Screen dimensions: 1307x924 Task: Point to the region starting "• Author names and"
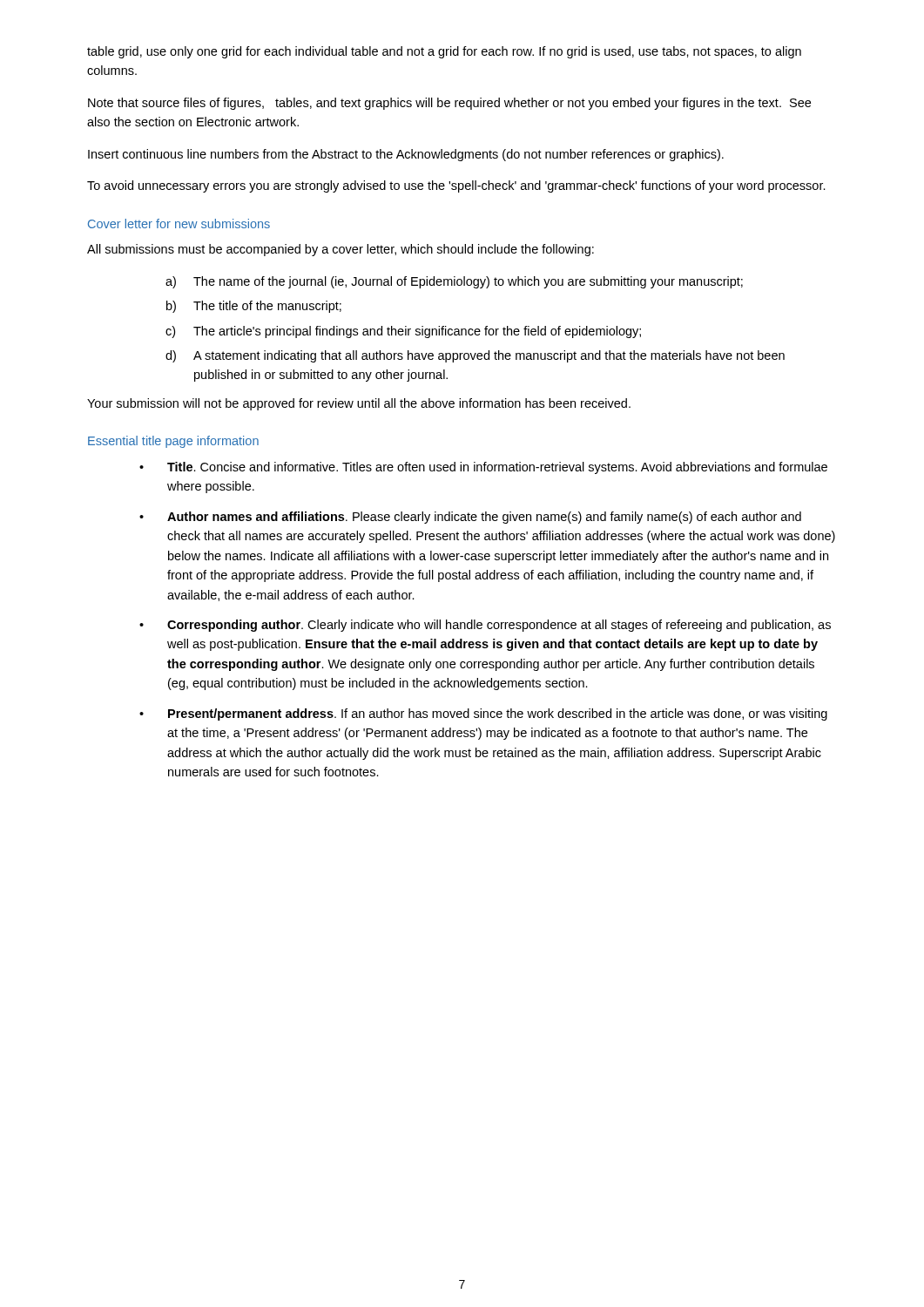pyautogui.click(x=479, y=556)
